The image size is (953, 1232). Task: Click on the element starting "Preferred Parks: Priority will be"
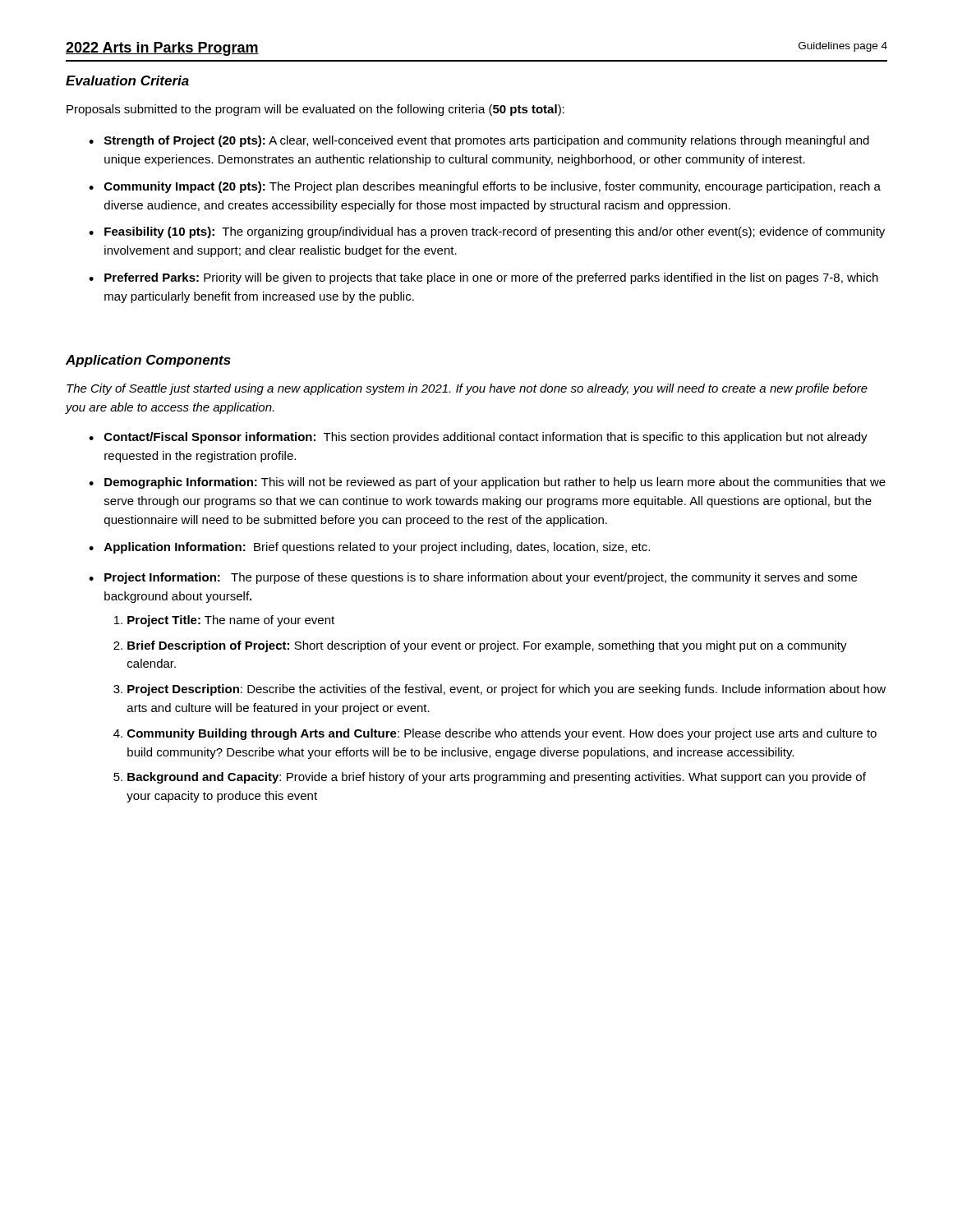coord(496,287)
